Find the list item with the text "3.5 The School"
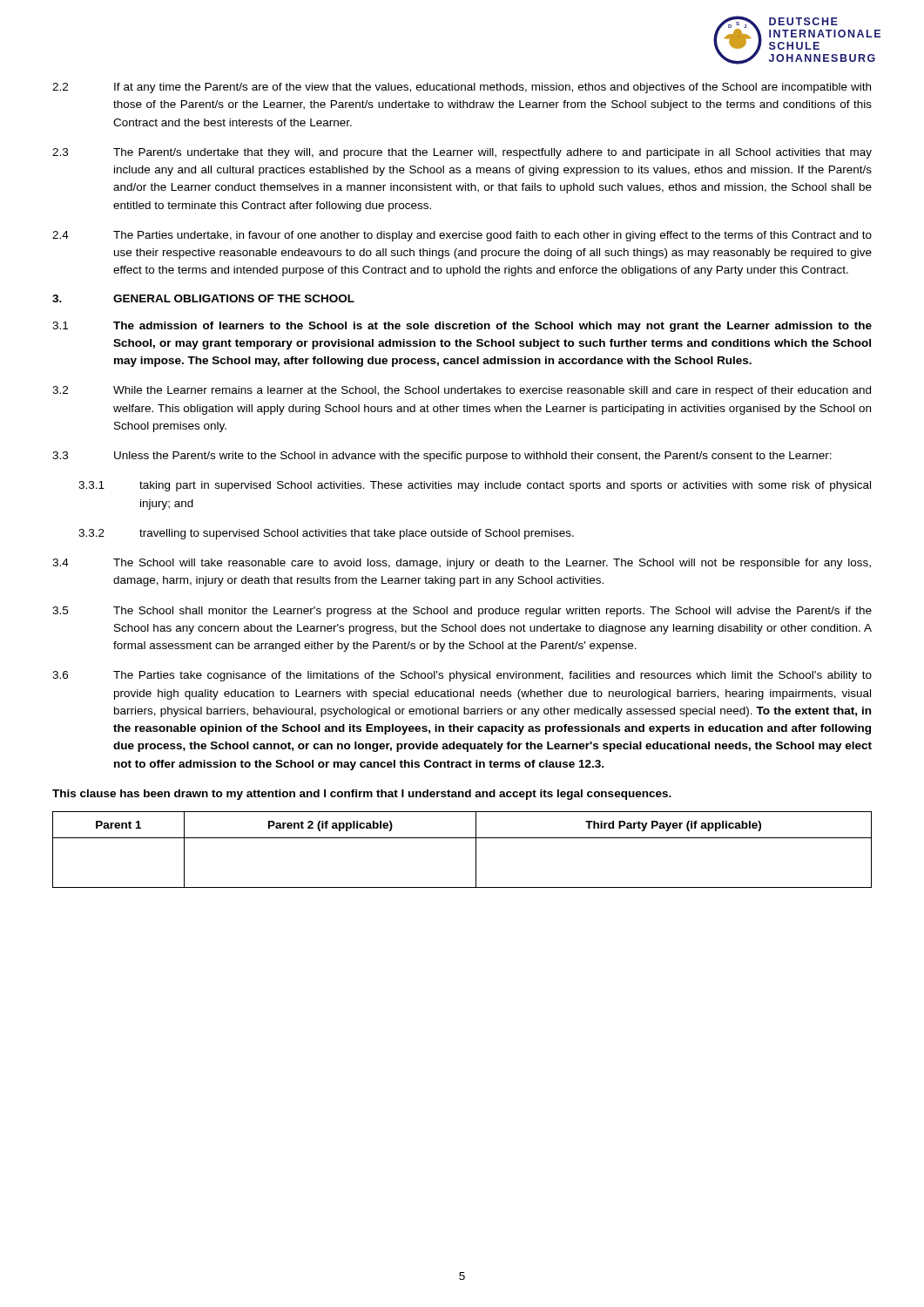The width and height of the screenshot is (924, 1307). [x=462, y=628]
